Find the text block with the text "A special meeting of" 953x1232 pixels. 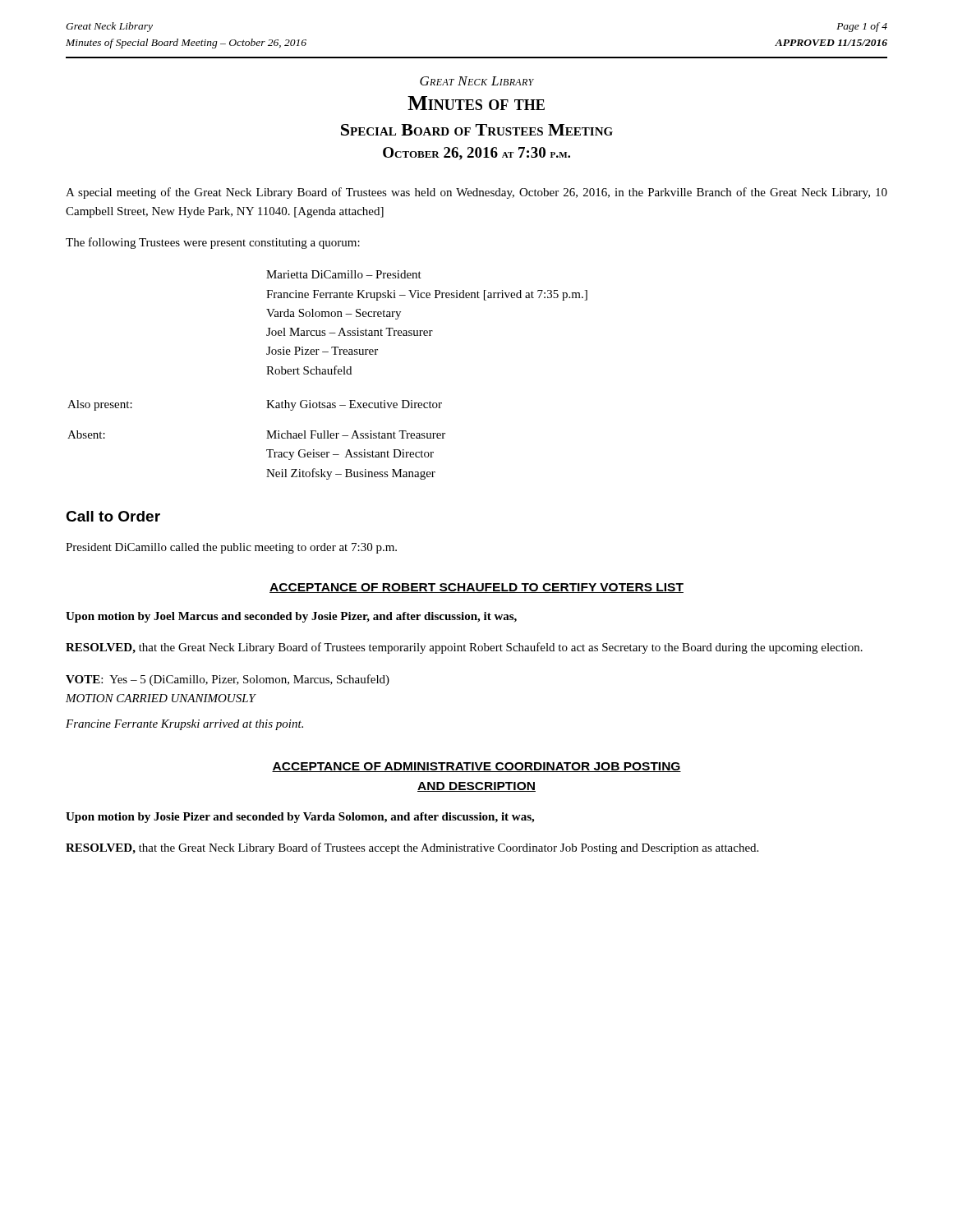[x=476, y=202]
